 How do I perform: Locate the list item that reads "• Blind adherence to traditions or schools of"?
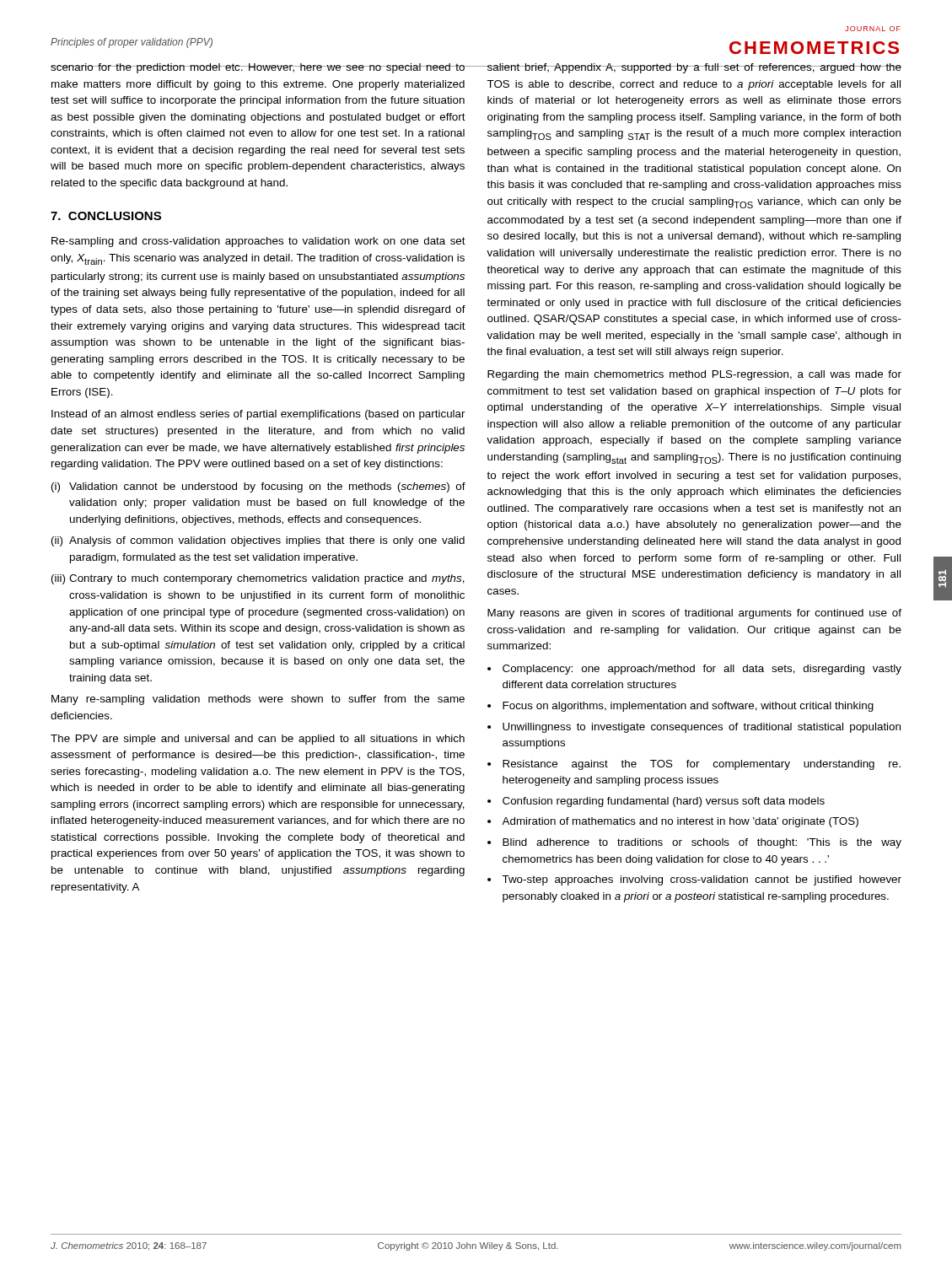[694, 851]
